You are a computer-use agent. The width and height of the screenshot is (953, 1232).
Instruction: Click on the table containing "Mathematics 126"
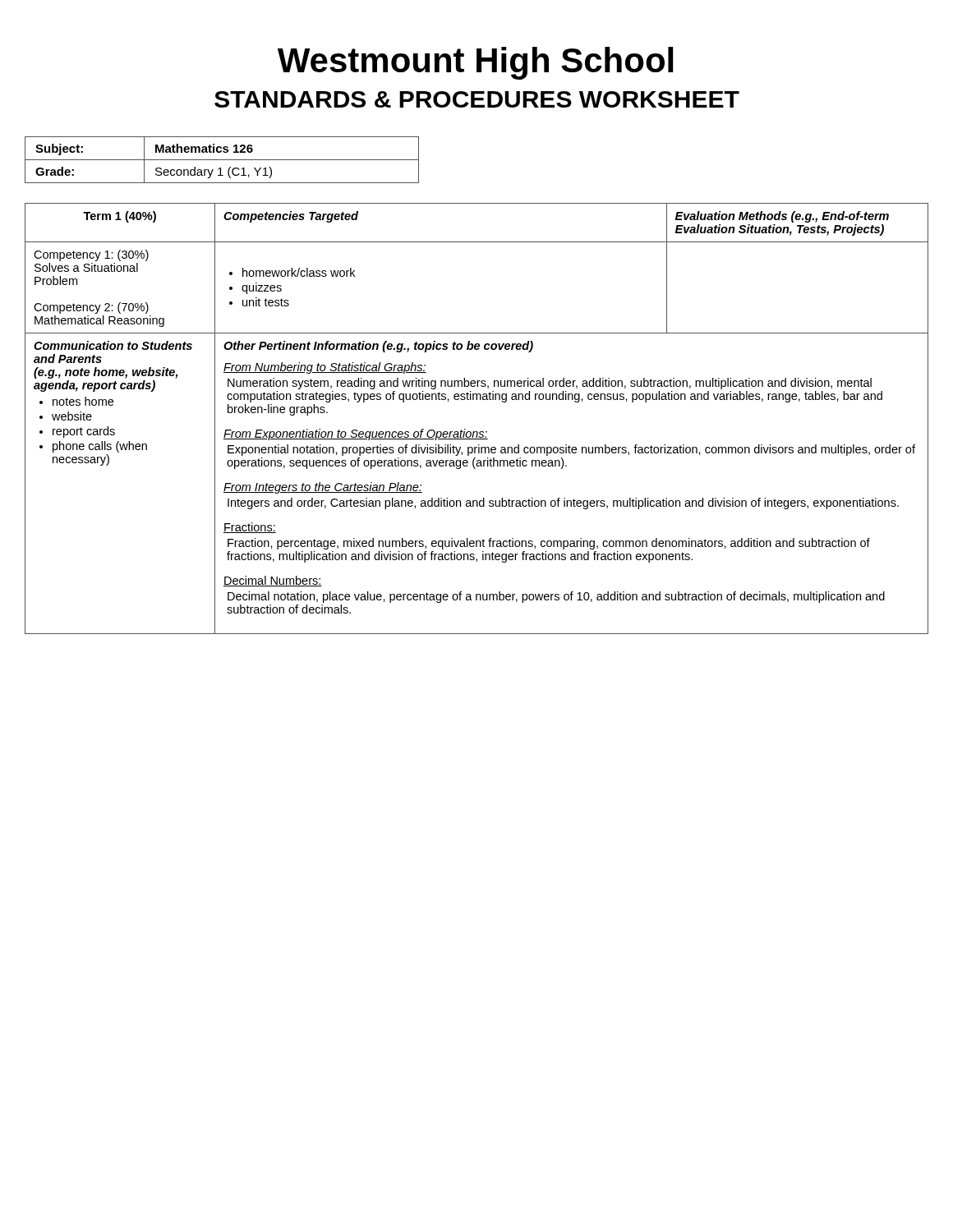point(476,160)
